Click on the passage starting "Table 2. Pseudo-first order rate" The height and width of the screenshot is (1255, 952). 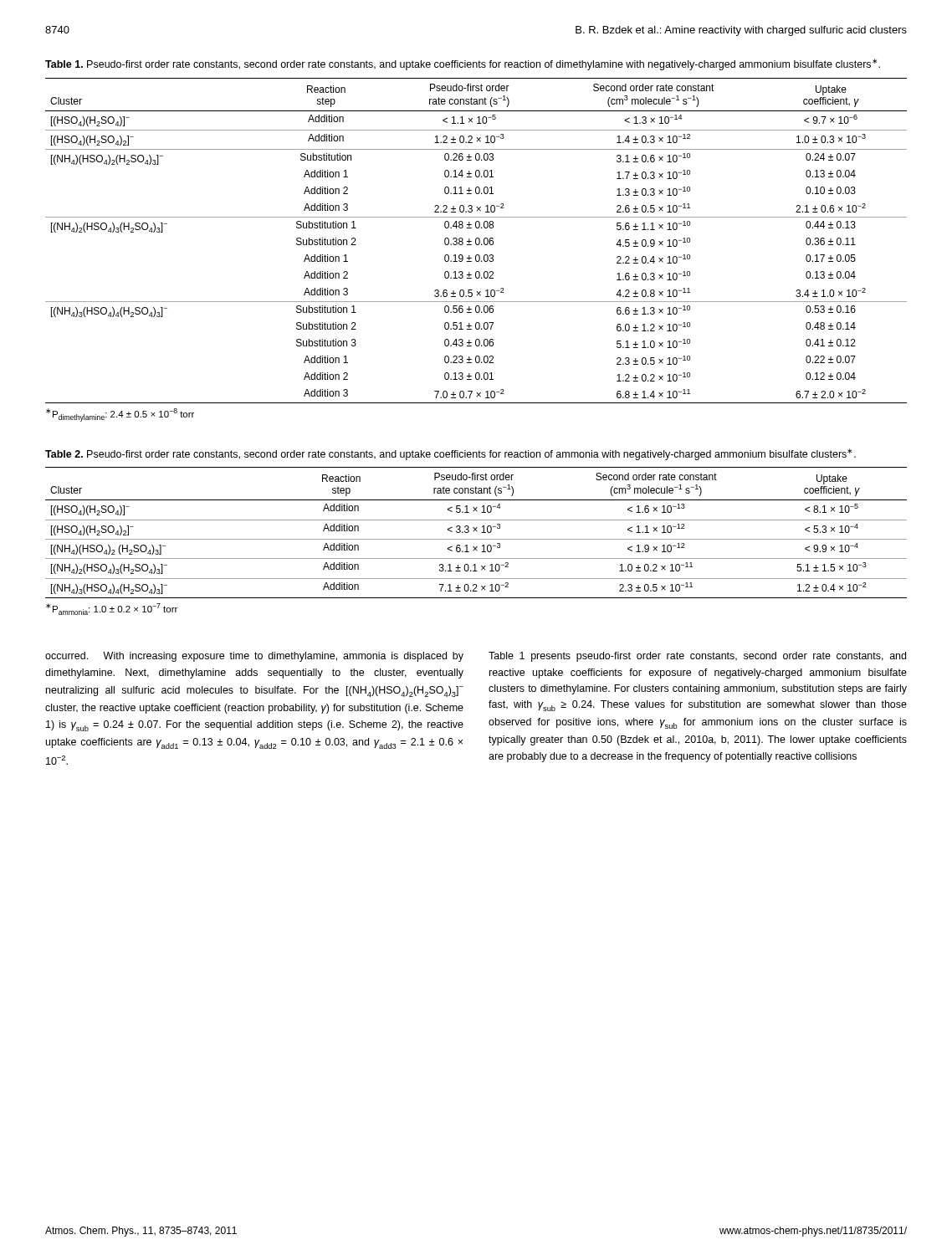pyautogui.click(x=451, y=453)
